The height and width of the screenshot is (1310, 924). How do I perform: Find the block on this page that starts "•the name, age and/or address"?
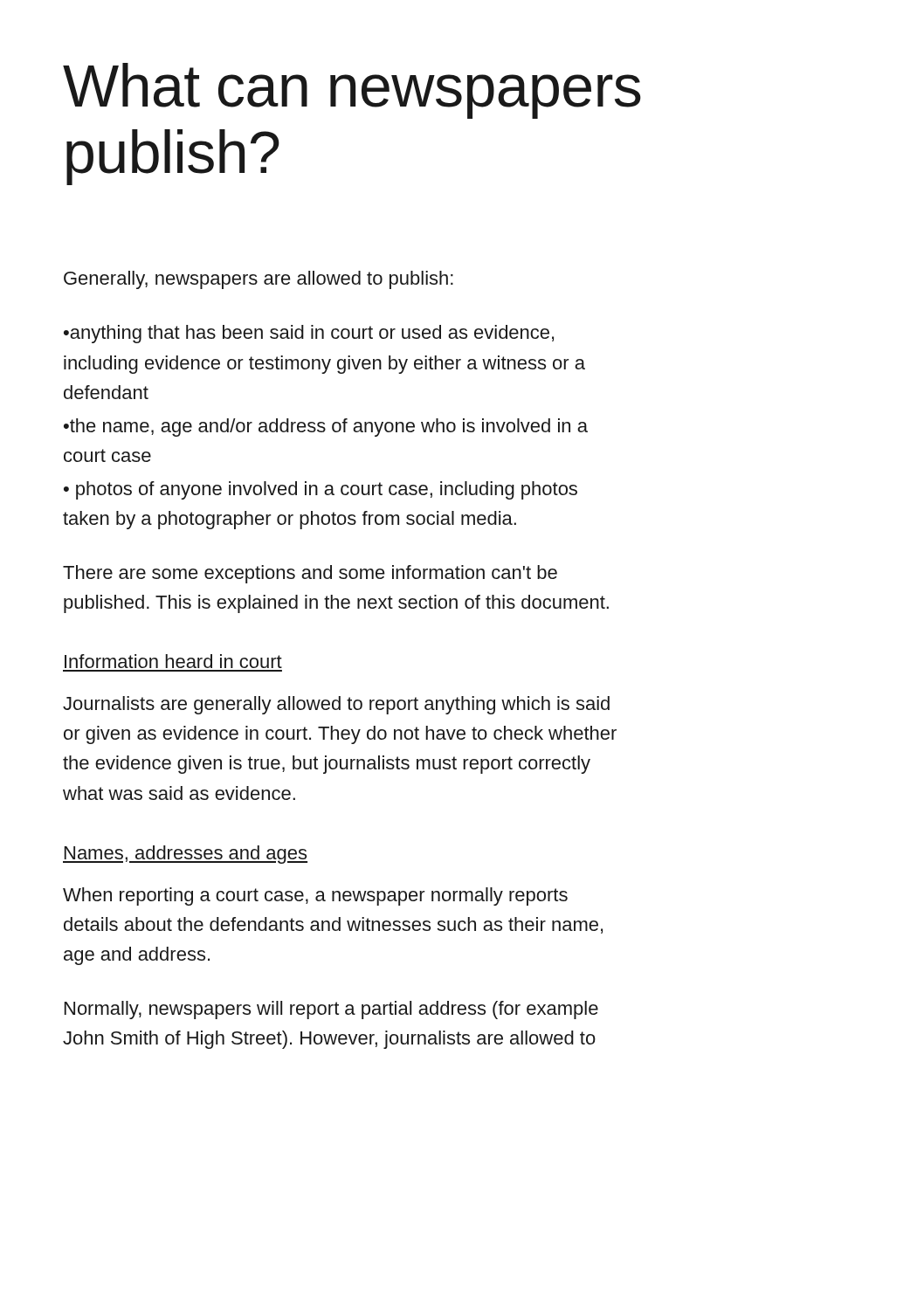point(325,440)
